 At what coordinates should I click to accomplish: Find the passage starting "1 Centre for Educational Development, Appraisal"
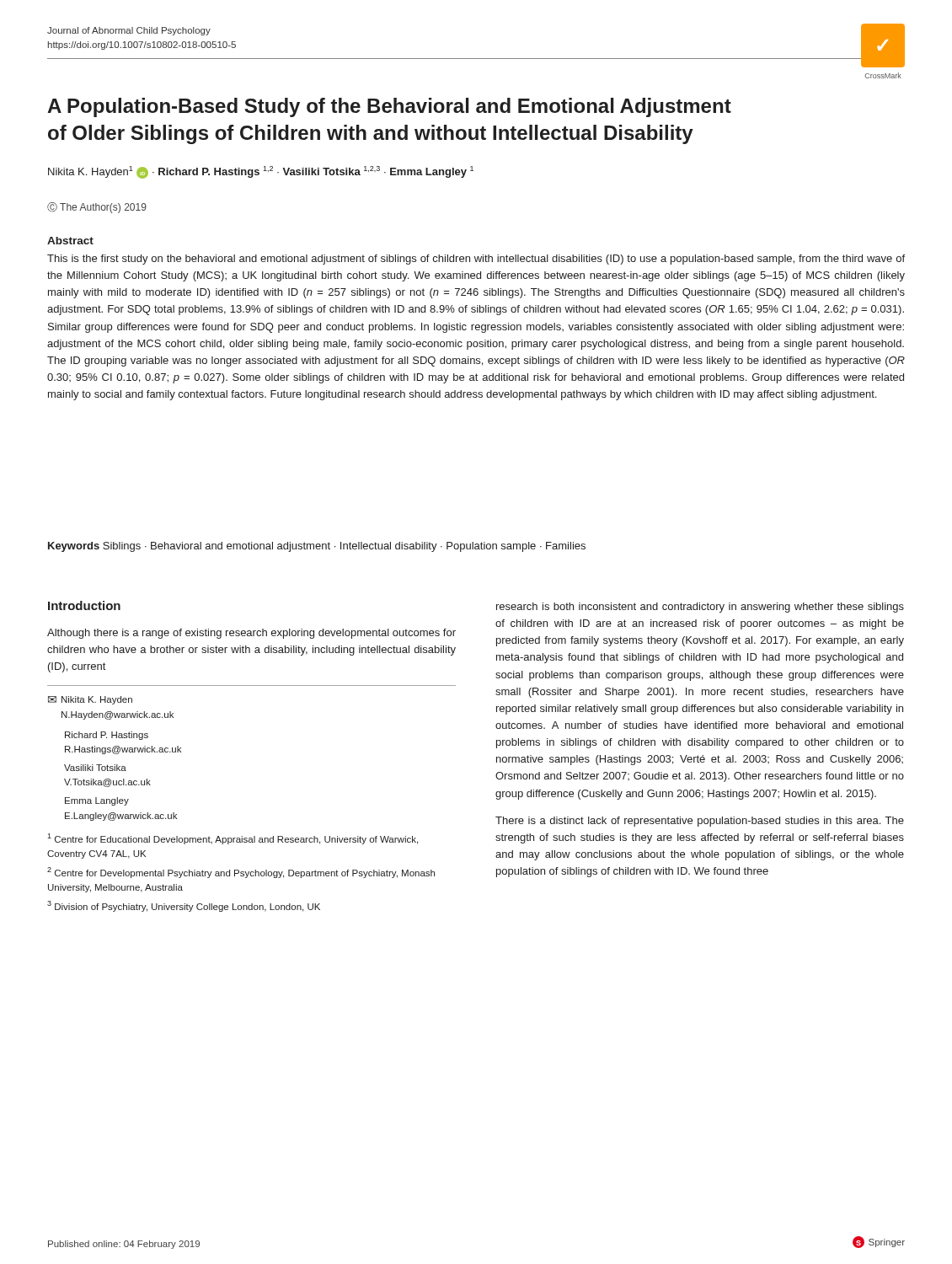pos(233,845)
